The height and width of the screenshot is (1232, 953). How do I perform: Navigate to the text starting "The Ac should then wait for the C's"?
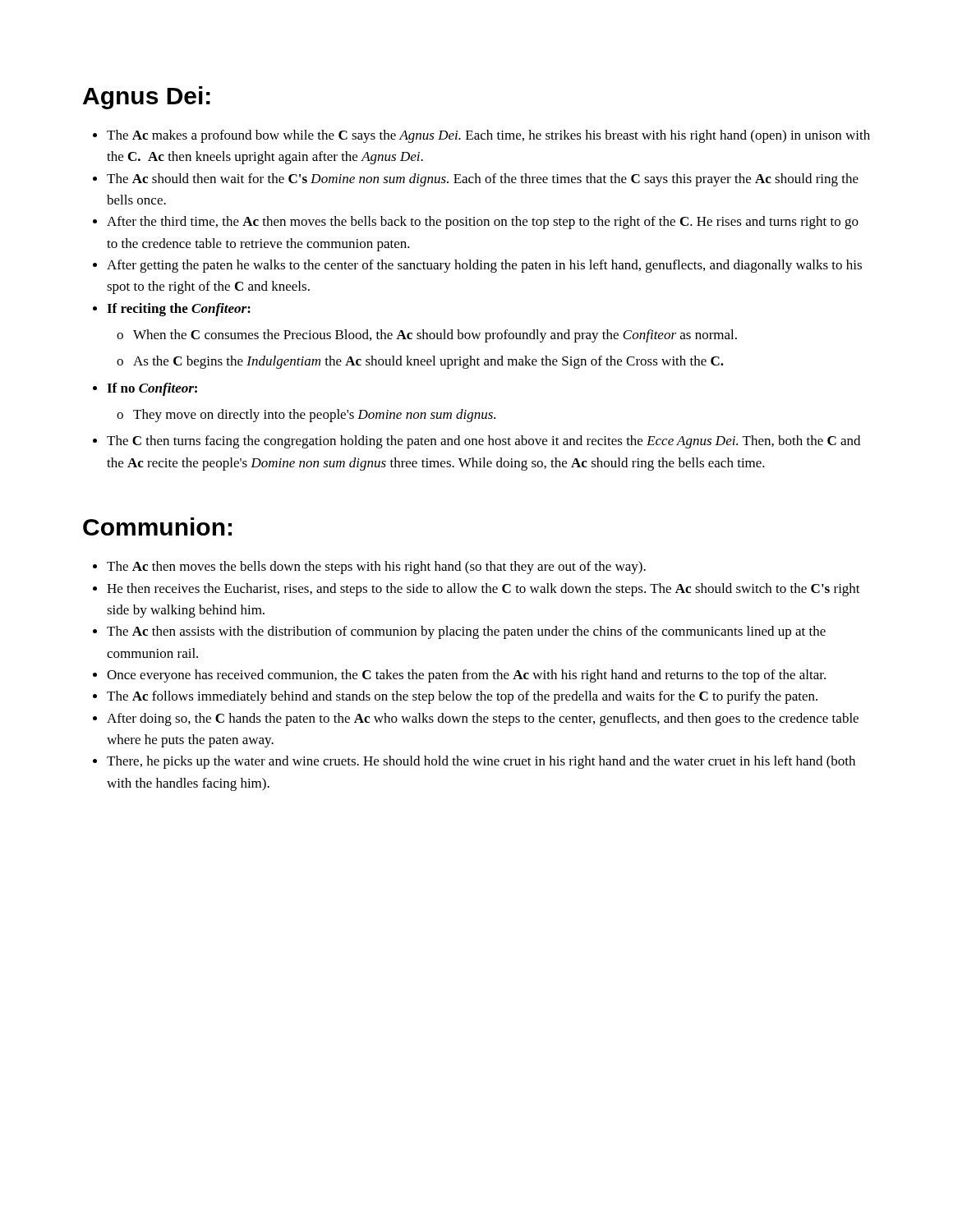coord(489,190)
